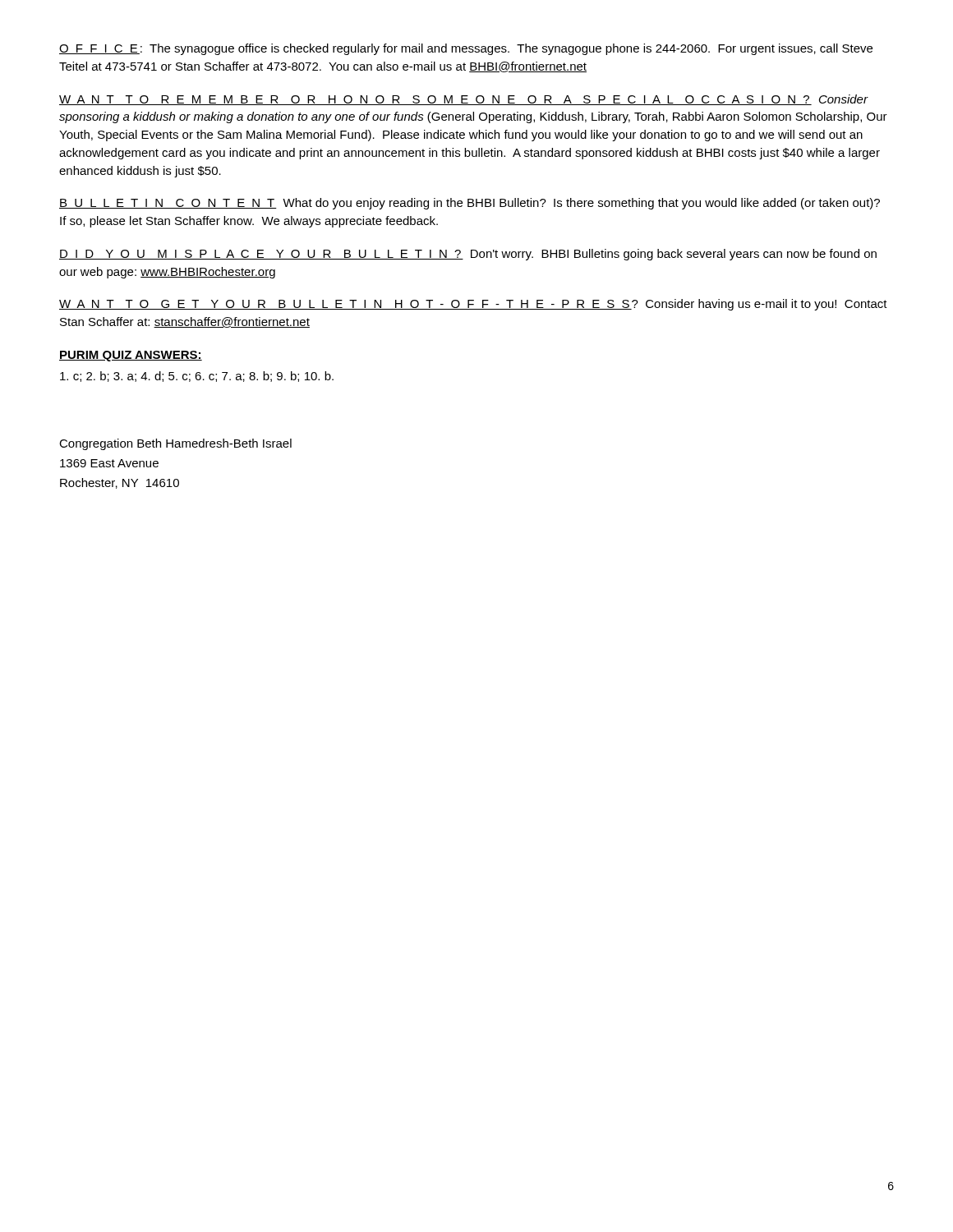
Task: Find the text block that says "W A N T T O R"
Action: point(473,134)
